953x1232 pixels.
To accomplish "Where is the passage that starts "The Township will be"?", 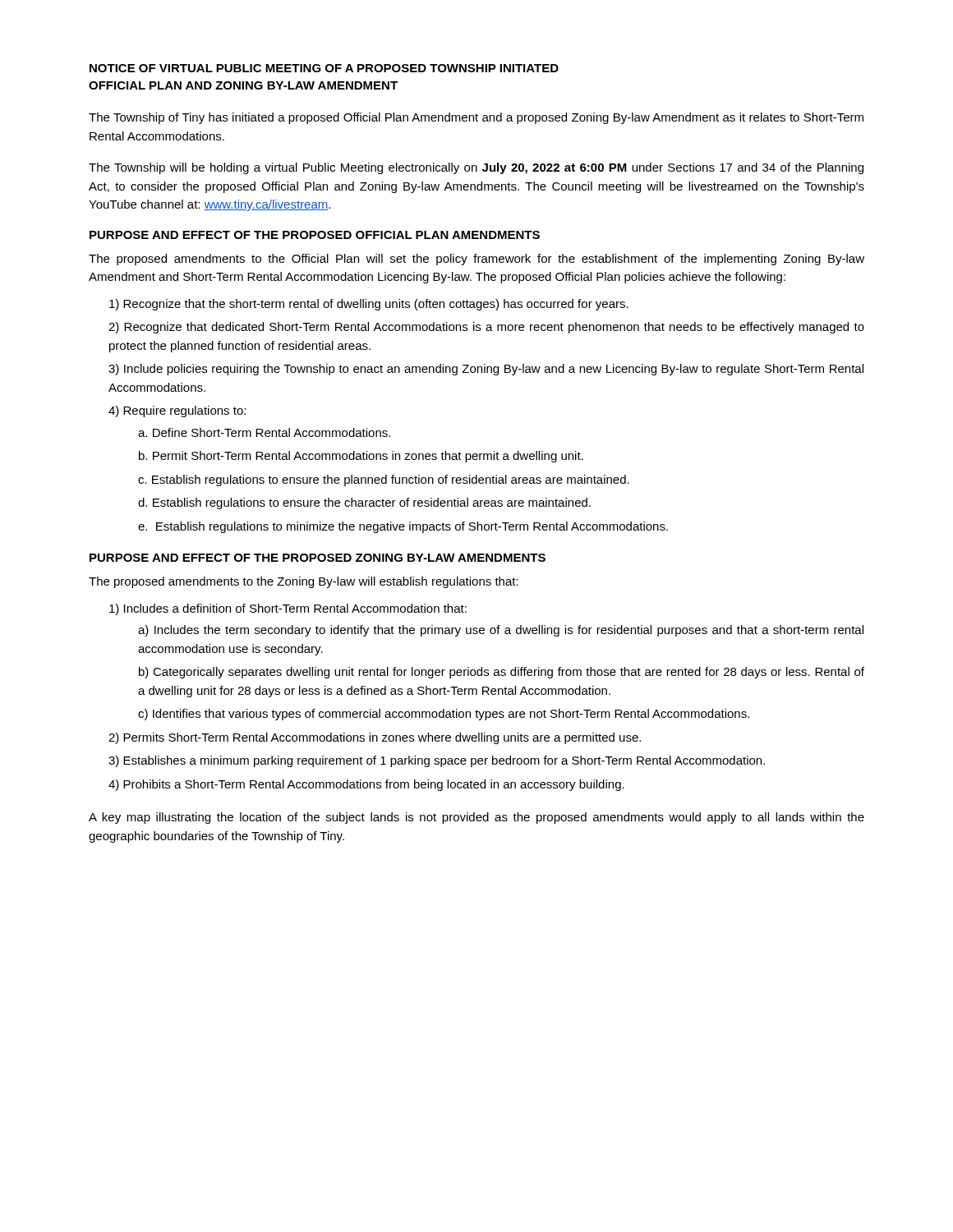I will pyautogui.click(x=476, y=186).
